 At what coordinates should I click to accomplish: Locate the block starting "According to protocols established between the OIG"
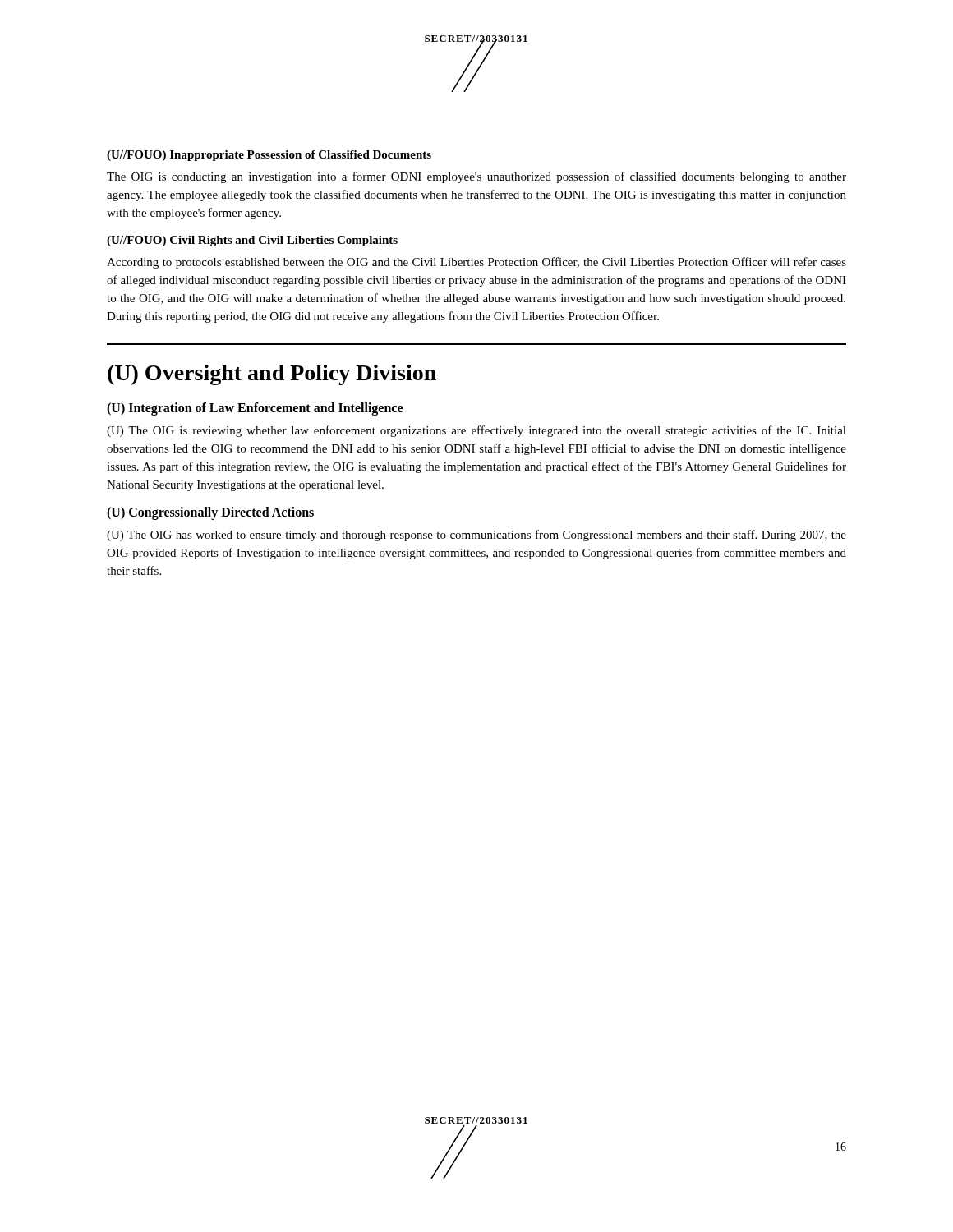pos(476,289)
